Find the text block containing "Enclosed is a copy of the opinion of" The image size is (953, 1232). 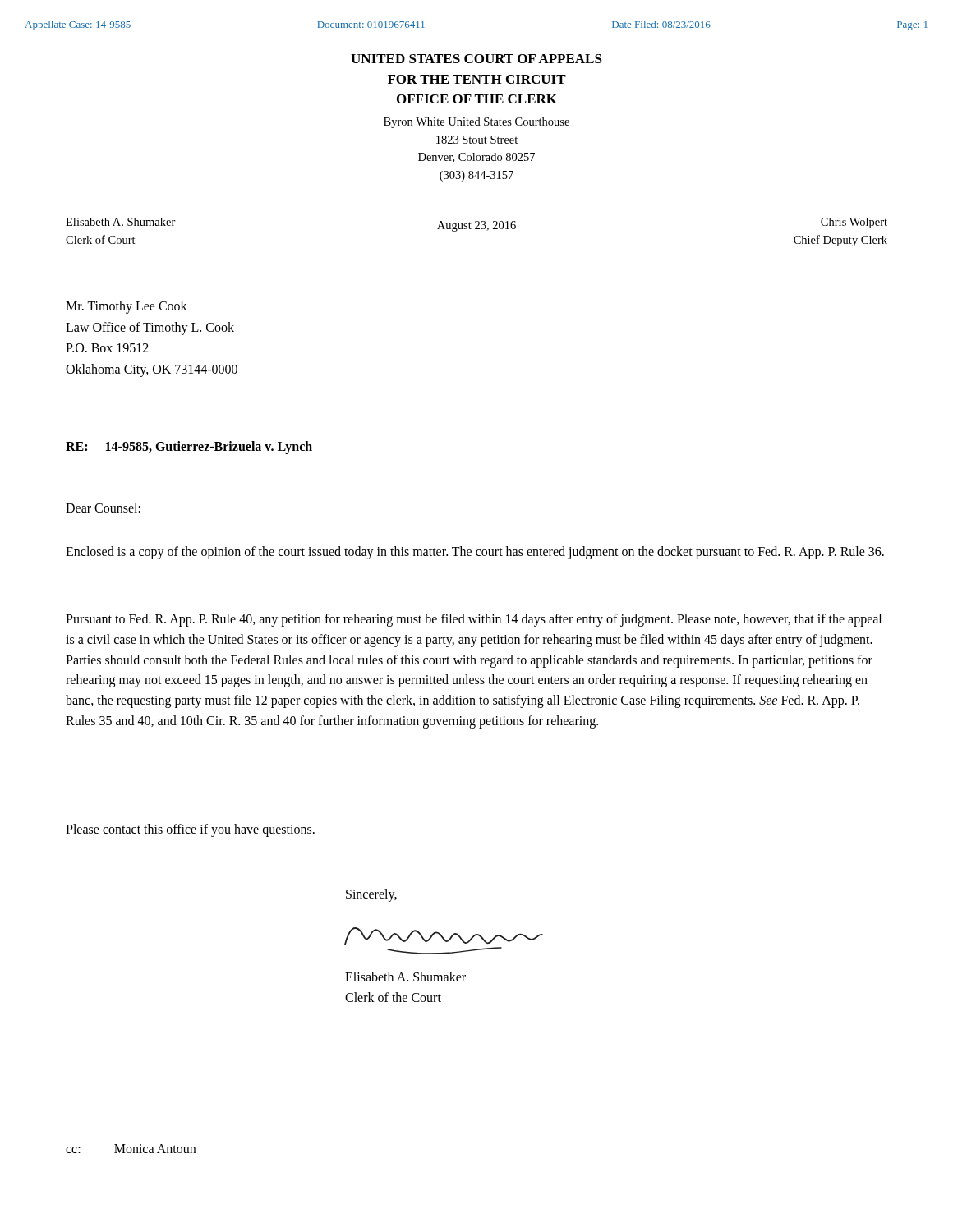tap(475, 552)
